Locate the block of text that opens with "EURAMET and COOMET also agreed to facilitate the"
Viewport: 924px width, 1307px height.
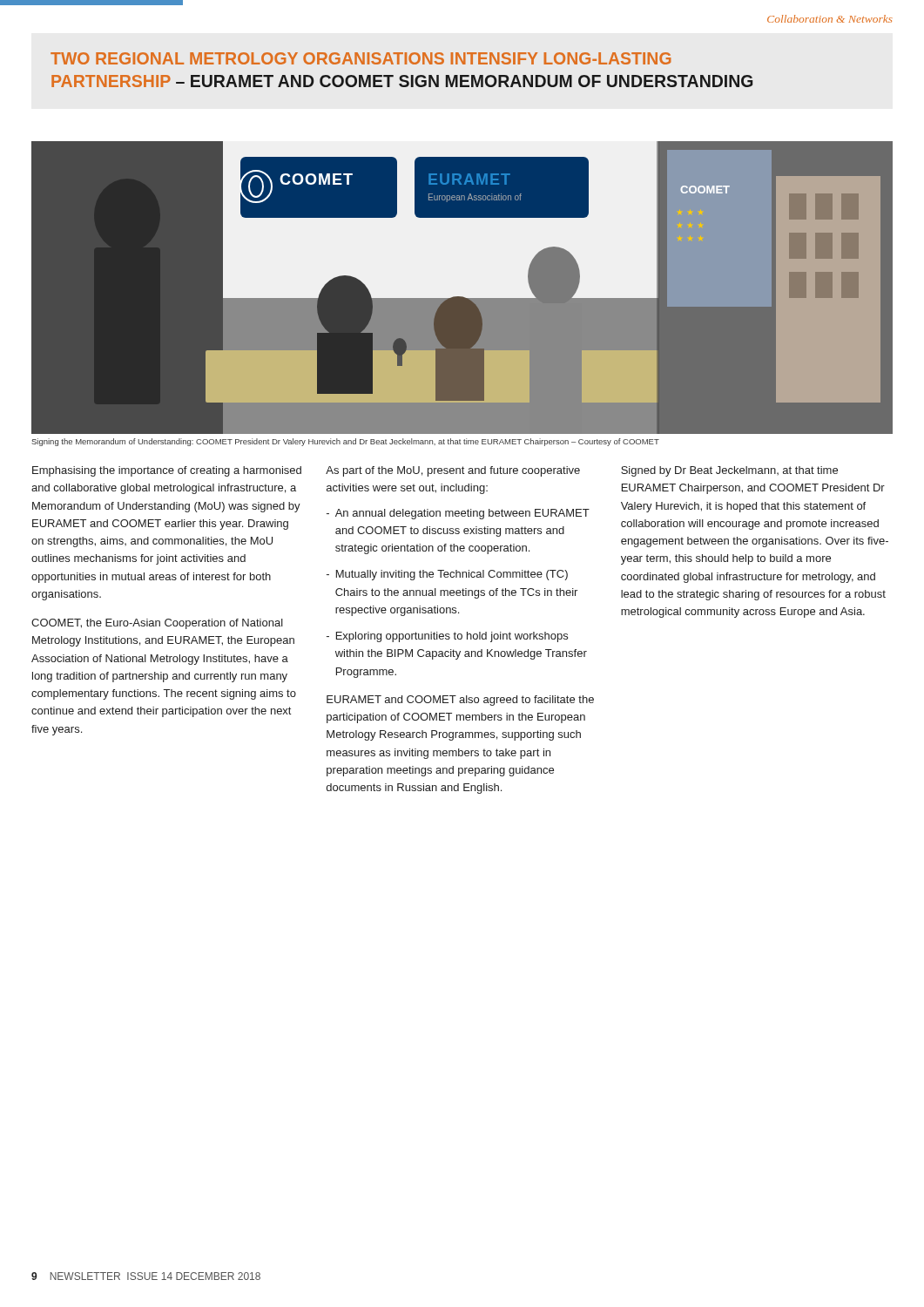pyautogui.click(x=462, y=744)
